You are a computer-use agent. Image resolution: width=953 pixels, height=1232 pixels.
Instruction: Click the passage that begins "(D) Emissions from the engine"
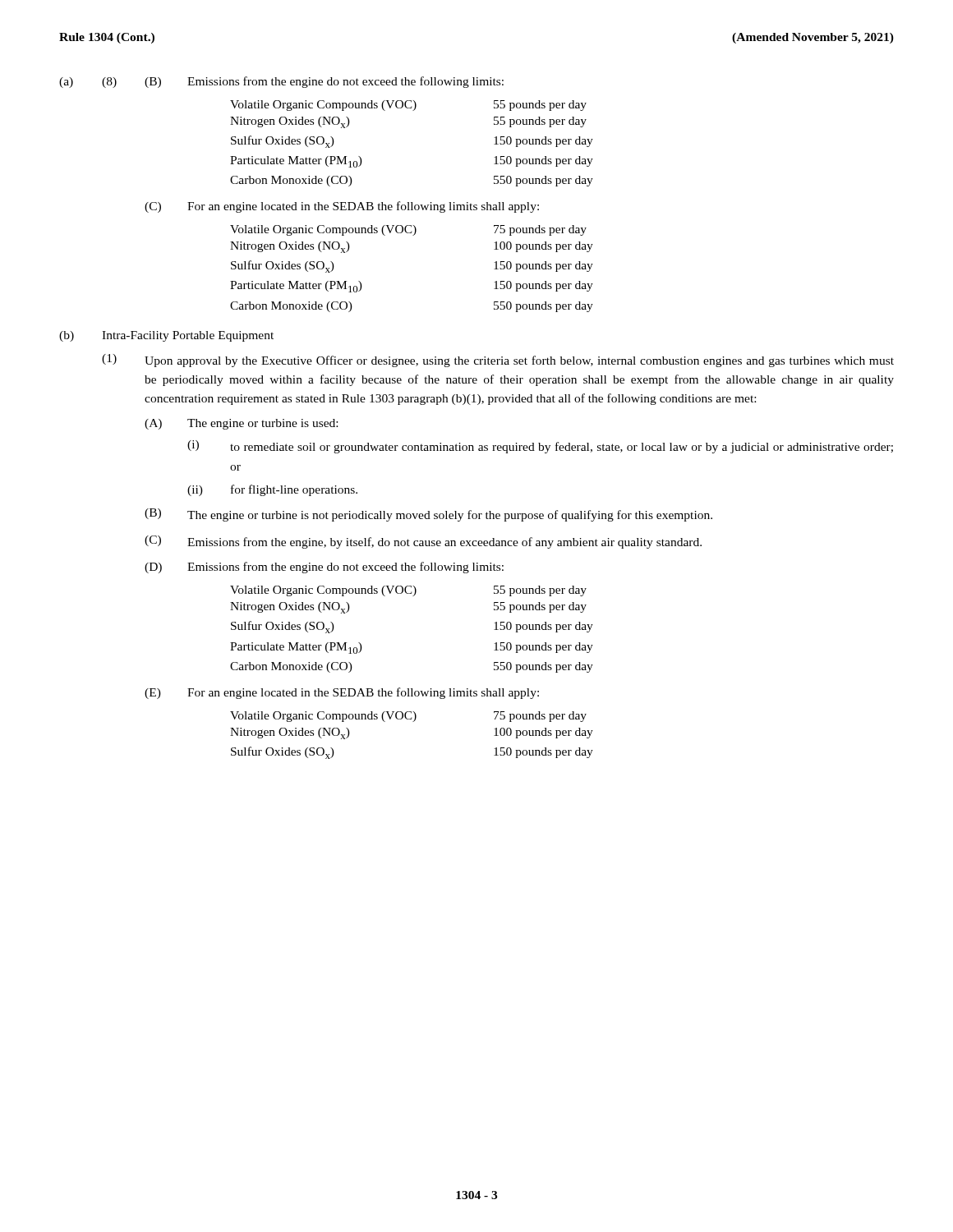click(476, 567)
